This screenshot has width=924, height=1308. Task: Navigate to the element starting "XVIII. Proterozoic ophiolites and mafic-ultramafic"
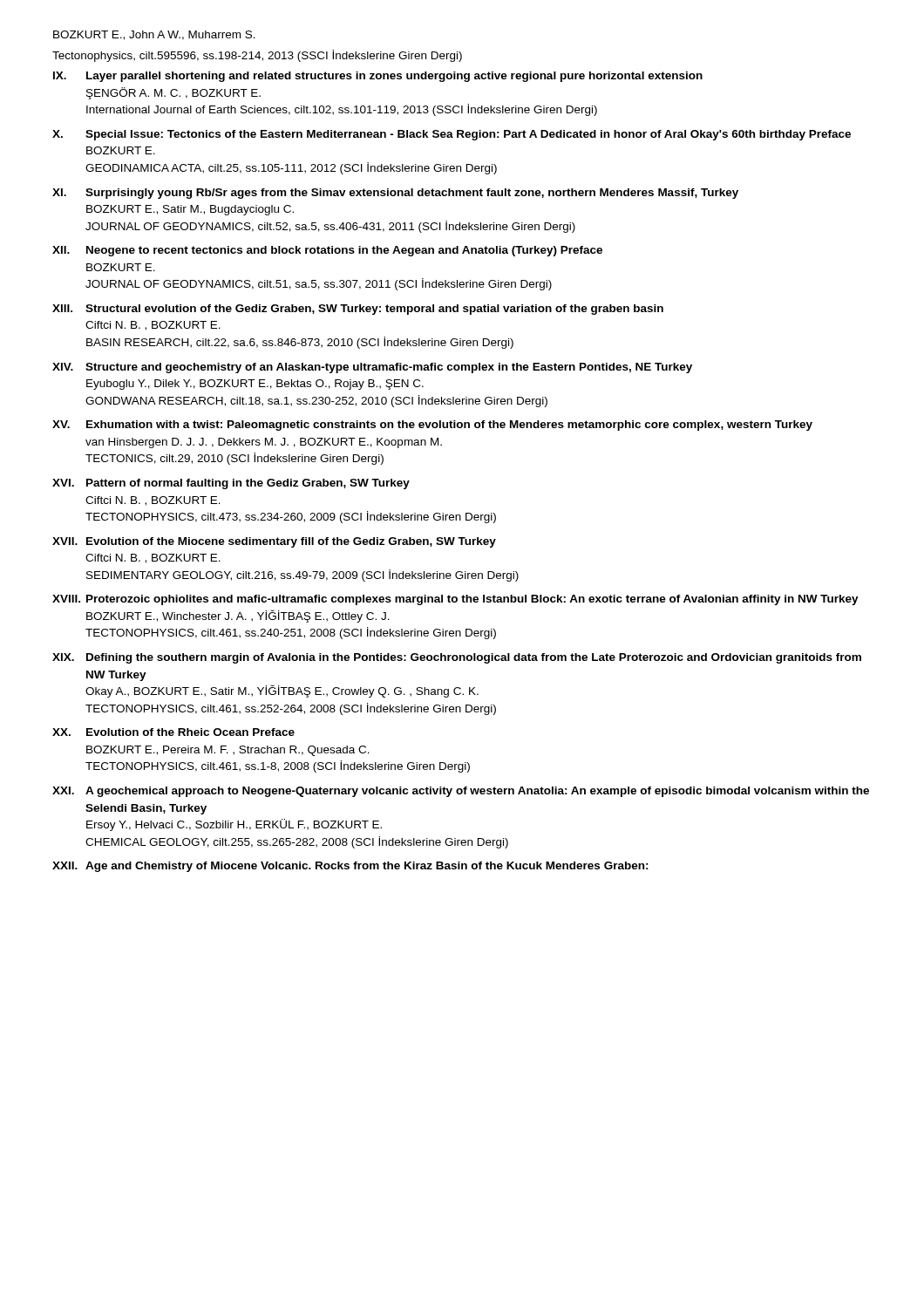pos(455,600)
